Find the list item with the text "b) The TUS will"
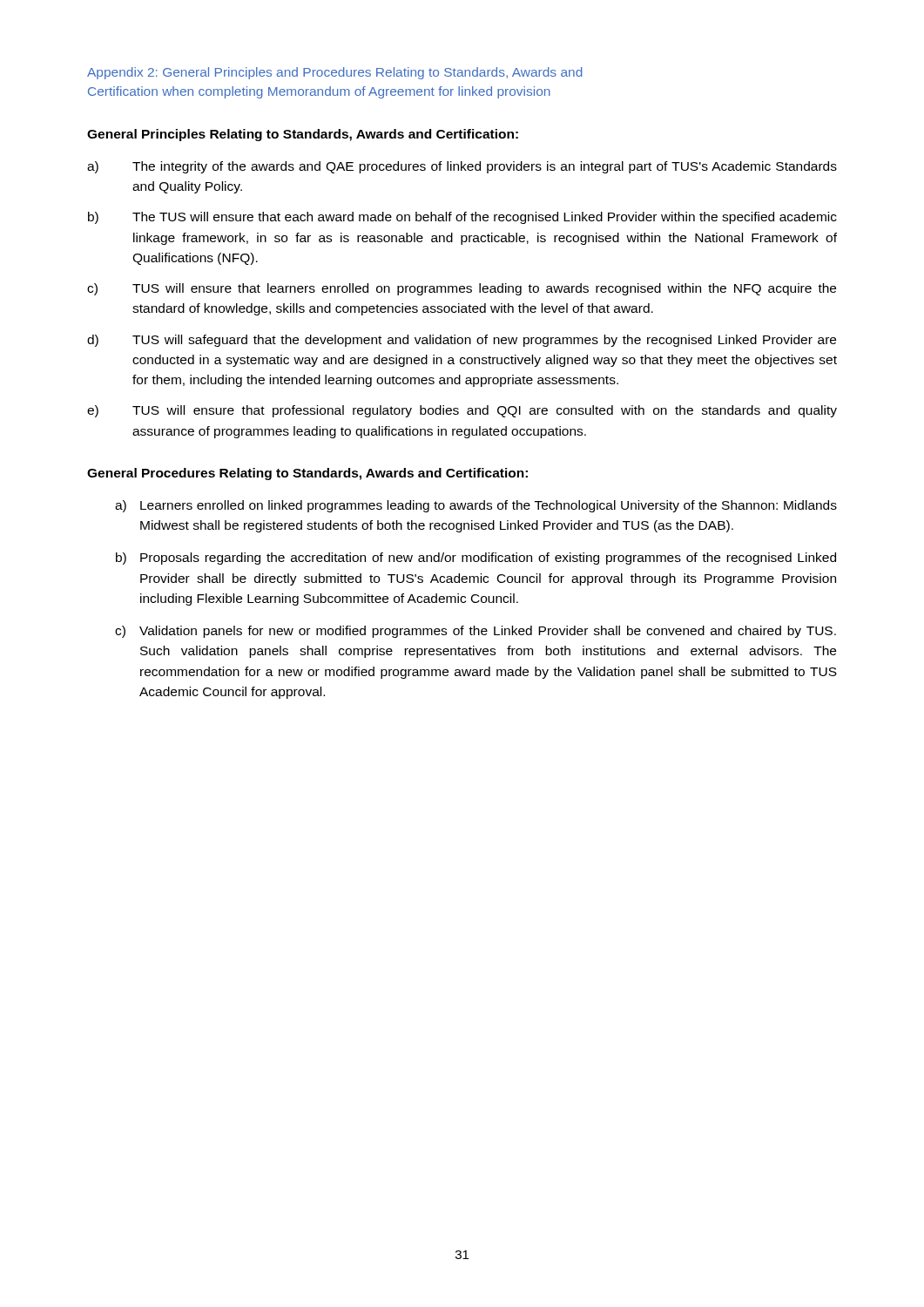Viewport: 924px width, 1307px height. [462, 237]
